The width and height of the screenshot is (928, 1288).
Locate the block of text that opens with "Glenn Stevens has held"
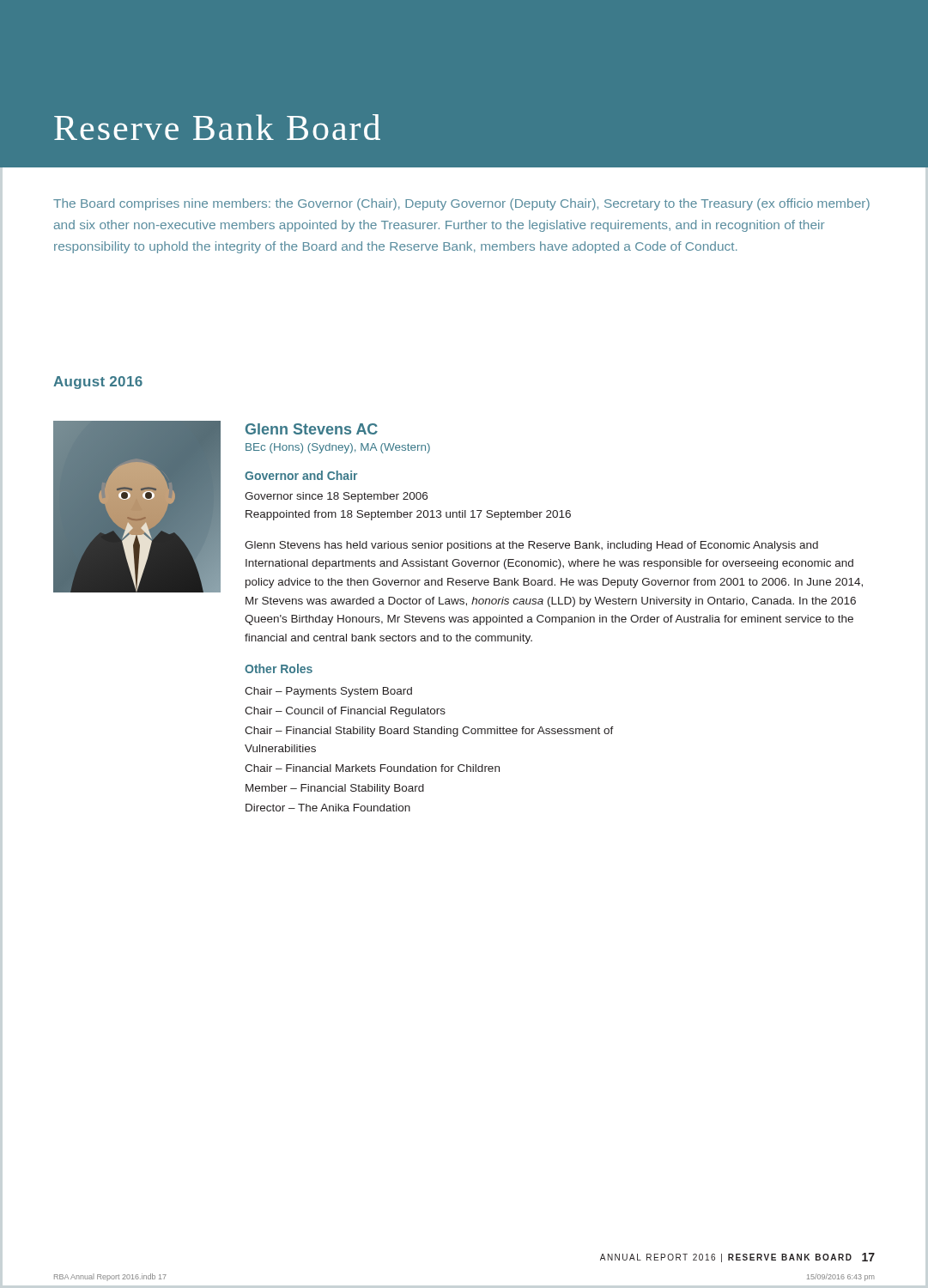[554, 591]
